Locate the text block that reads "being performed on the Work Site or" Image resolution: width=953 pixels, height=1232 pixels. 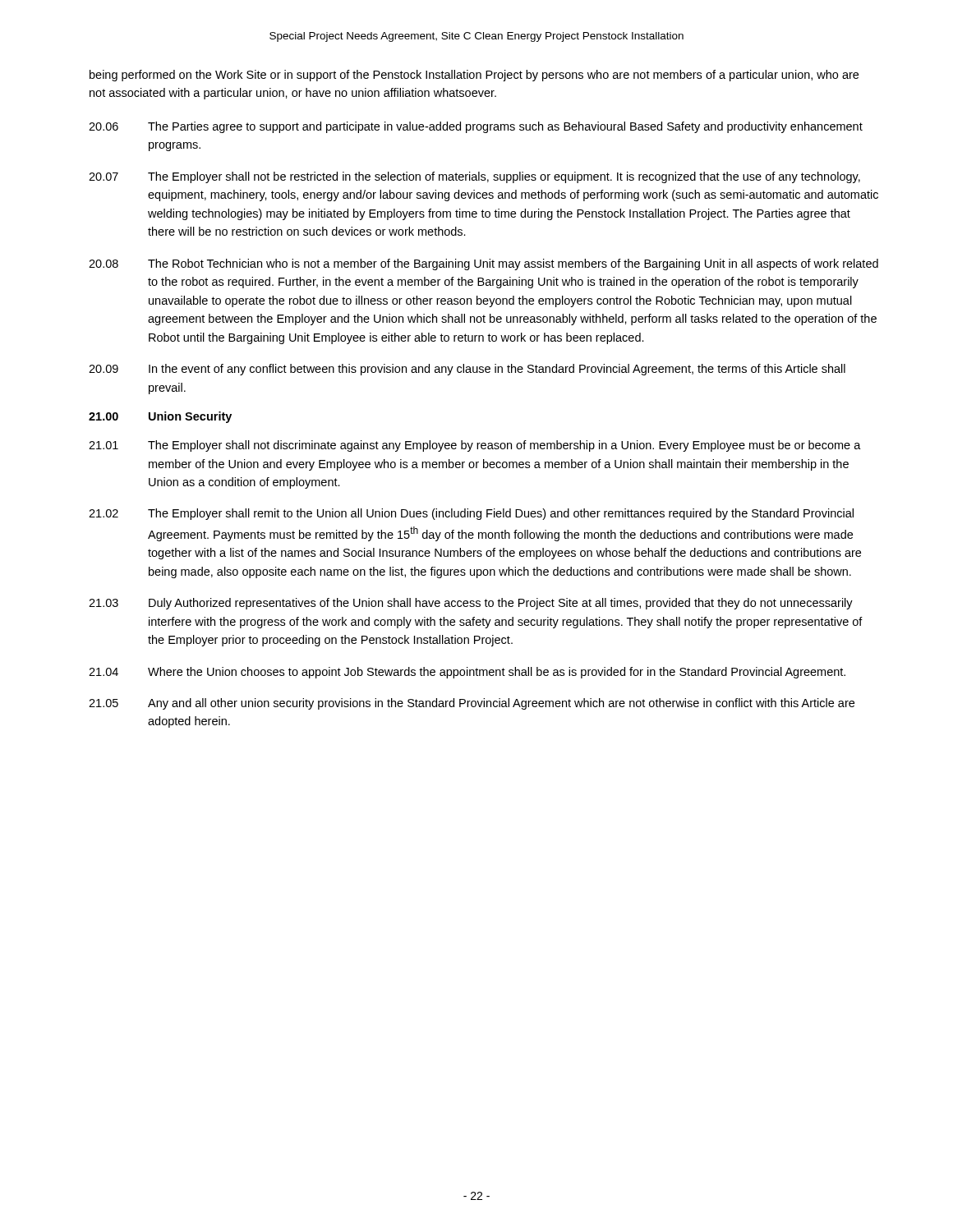(474, 84)
